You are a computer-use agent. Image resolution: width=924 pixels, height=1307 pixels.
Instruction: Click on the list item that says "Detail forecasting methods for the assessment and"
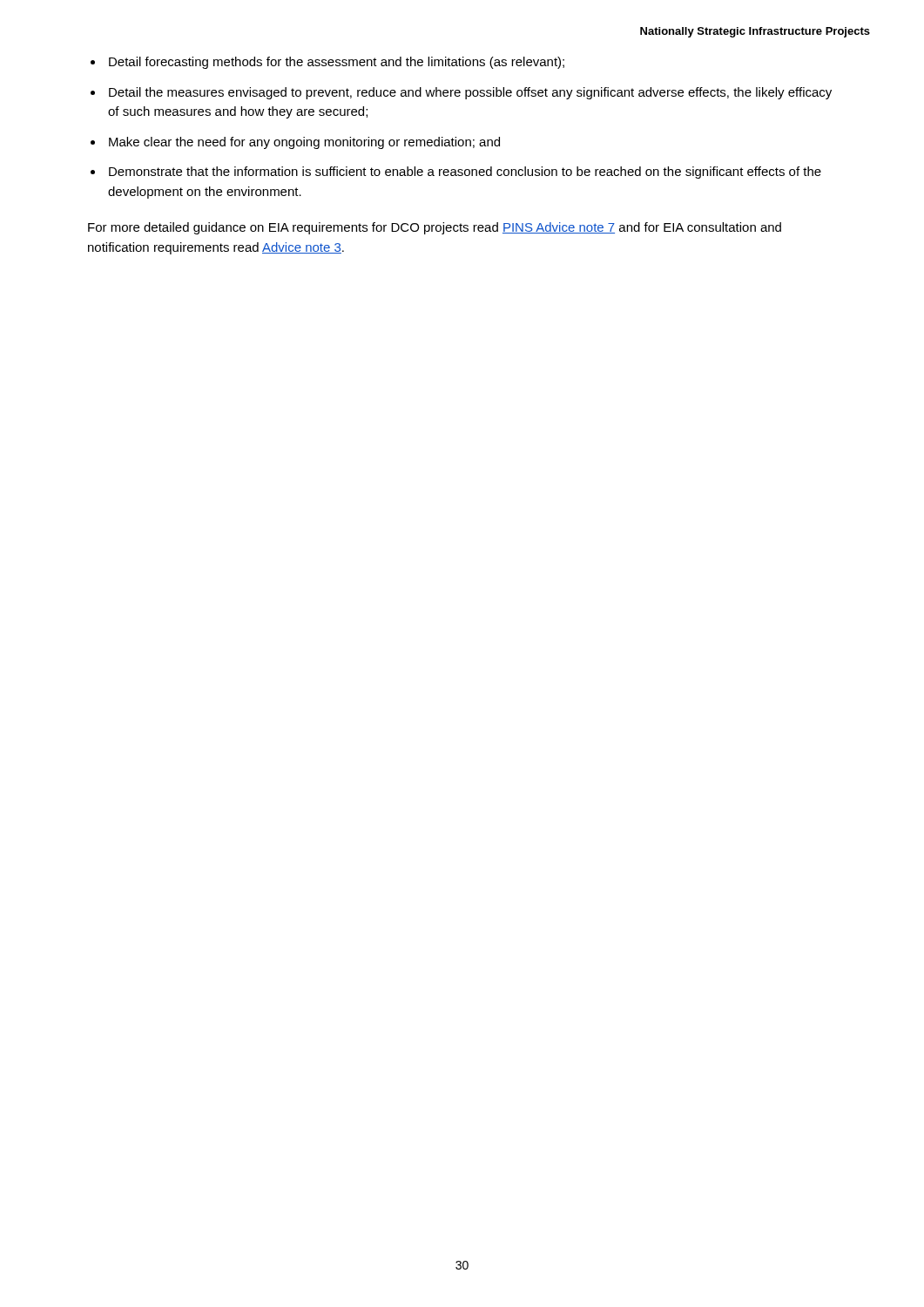click(x=471, y=62)
